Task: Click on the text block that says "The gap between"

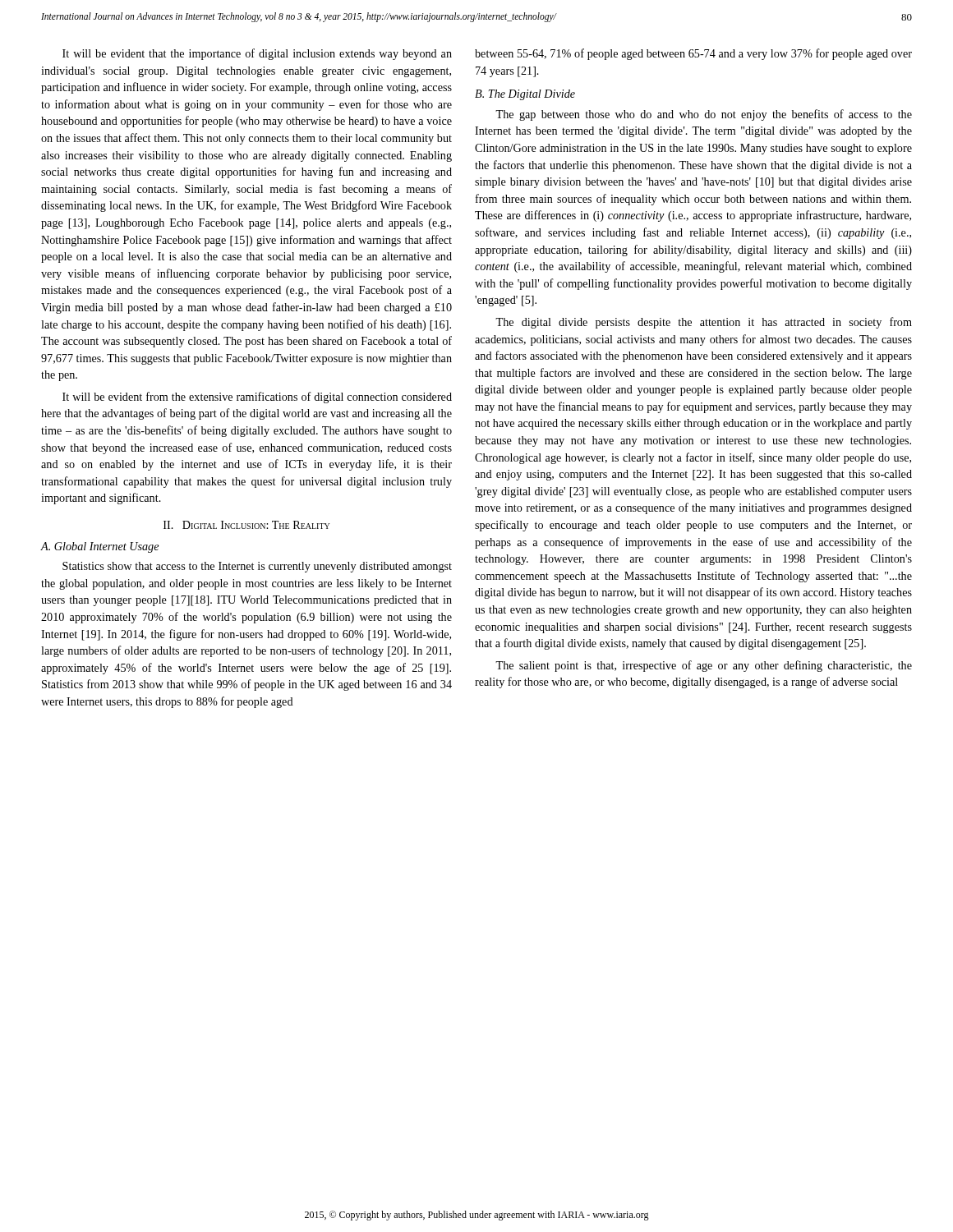Action: click(x=693, y=207)
